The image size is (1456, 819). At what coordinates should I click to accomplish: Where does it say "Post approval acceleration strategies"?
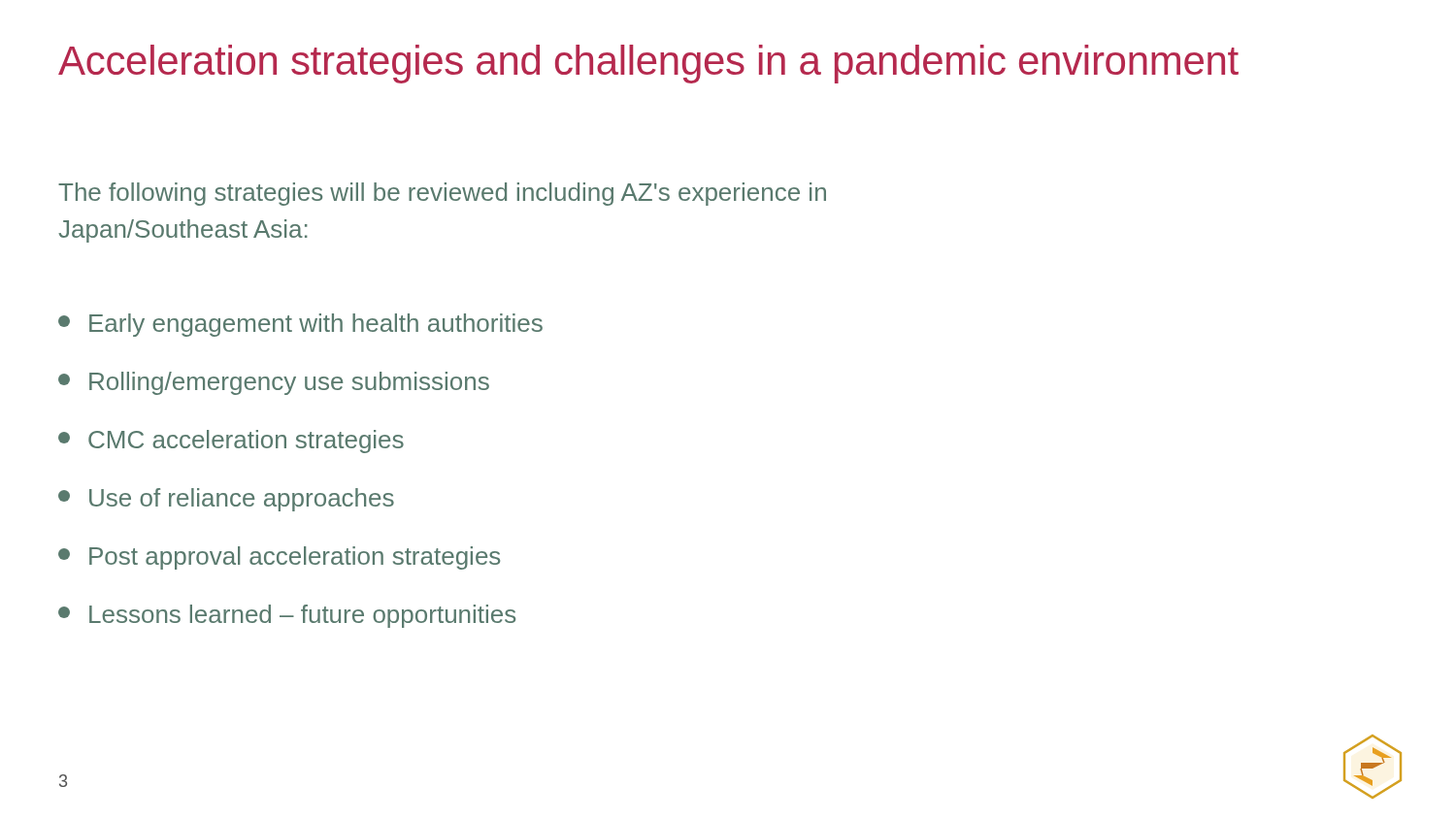pyautogui.click(x=280, y=557)
